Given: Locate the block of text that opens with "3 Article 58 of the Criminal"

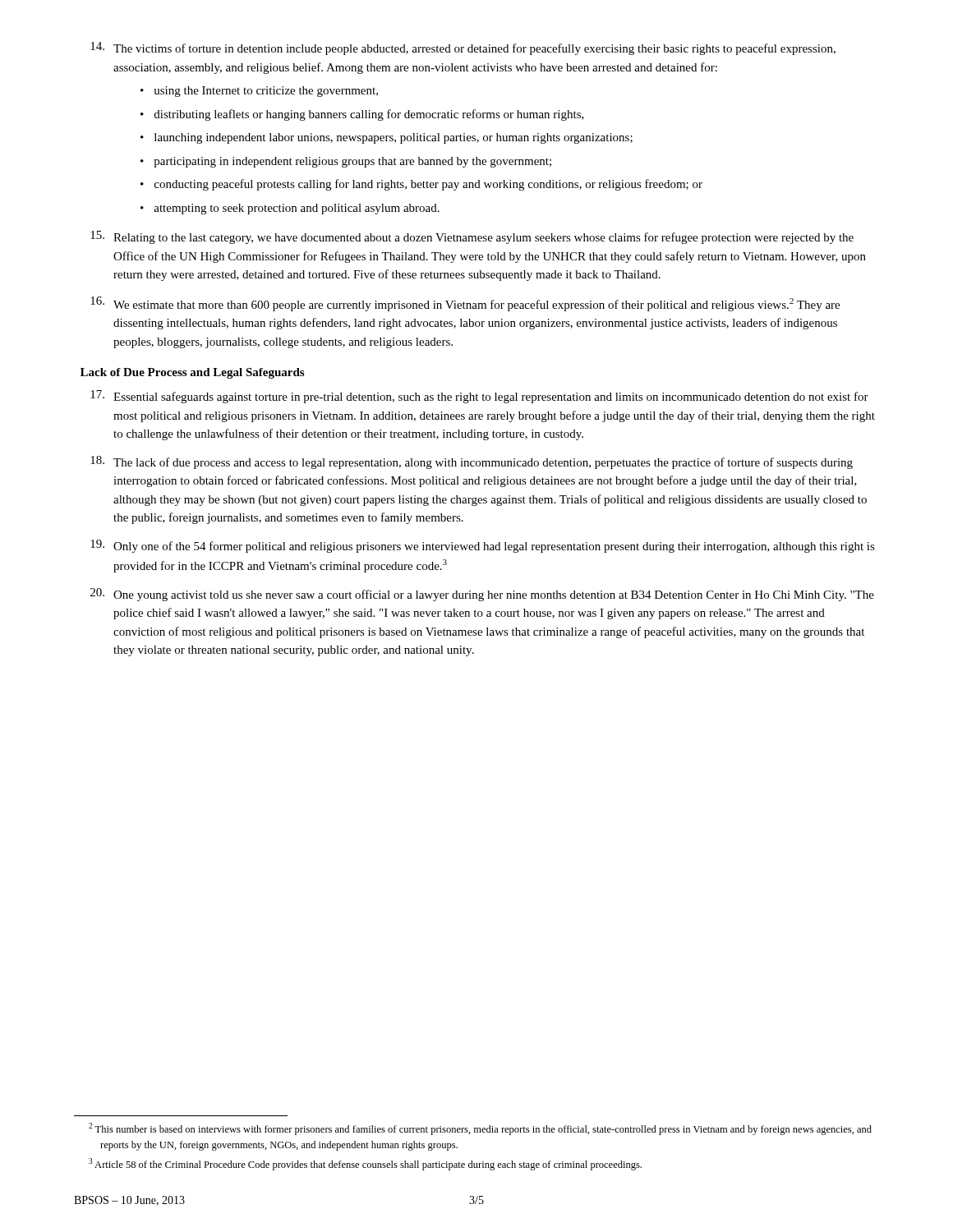Looking at the screenshot, I should pyautogui.click(x=366, y=1164).
